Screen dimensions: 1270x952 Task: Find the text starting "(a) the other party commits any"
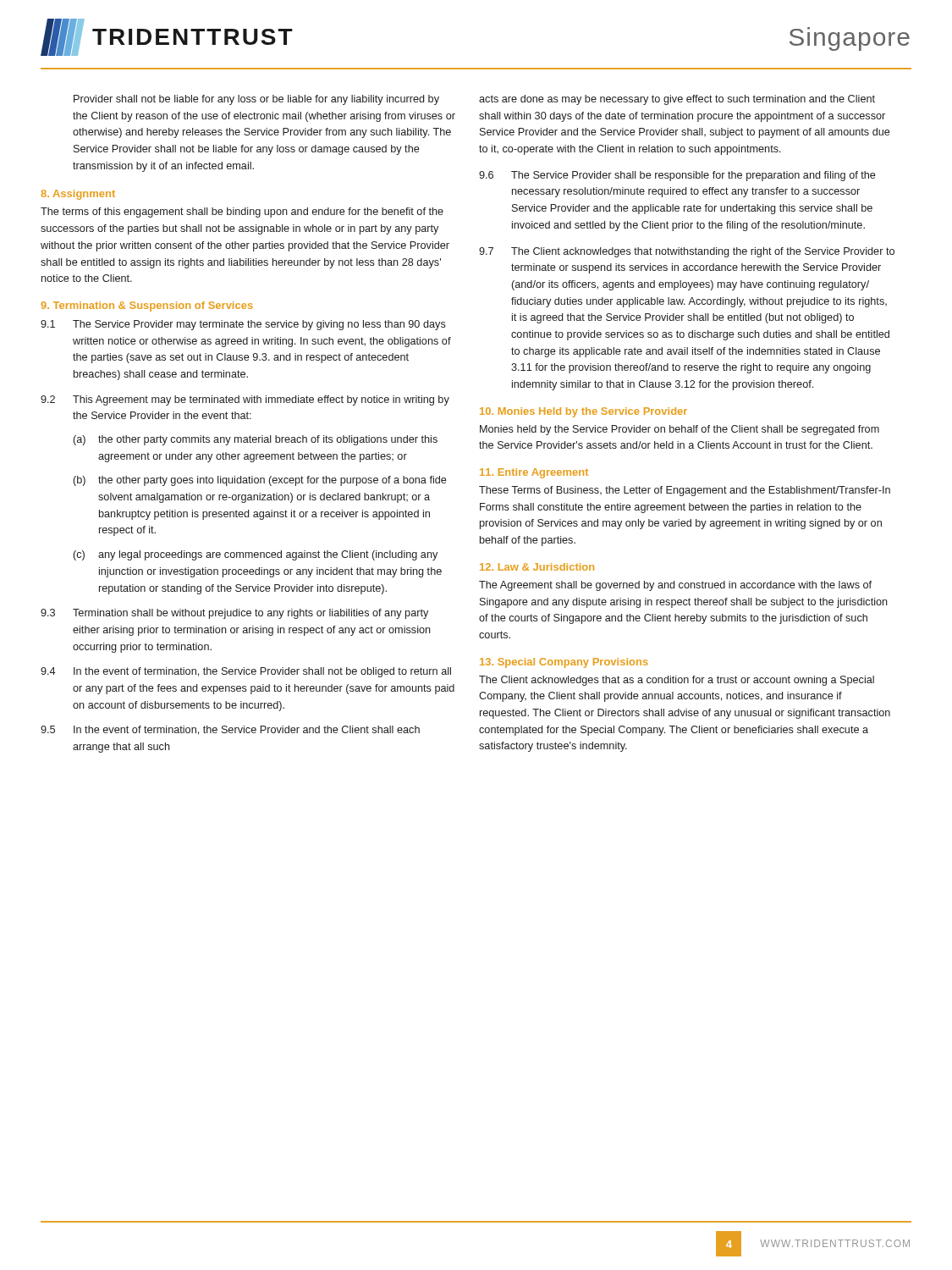point(265,448)
